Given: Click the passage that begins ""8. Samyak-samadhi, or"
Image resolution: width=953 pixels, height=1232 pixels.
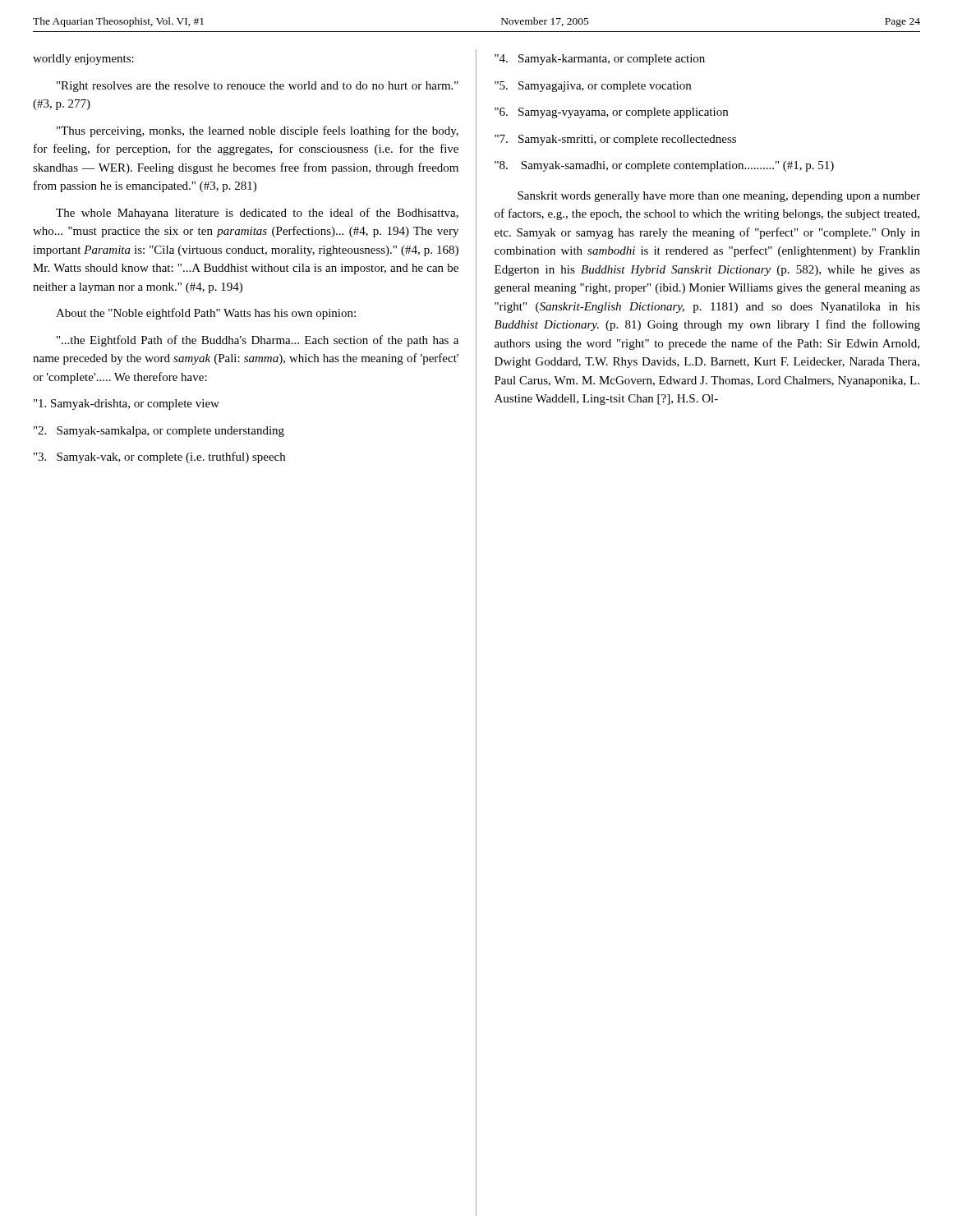Looking at the screenshot, I should pyautogui.click(x=664, y=165).
